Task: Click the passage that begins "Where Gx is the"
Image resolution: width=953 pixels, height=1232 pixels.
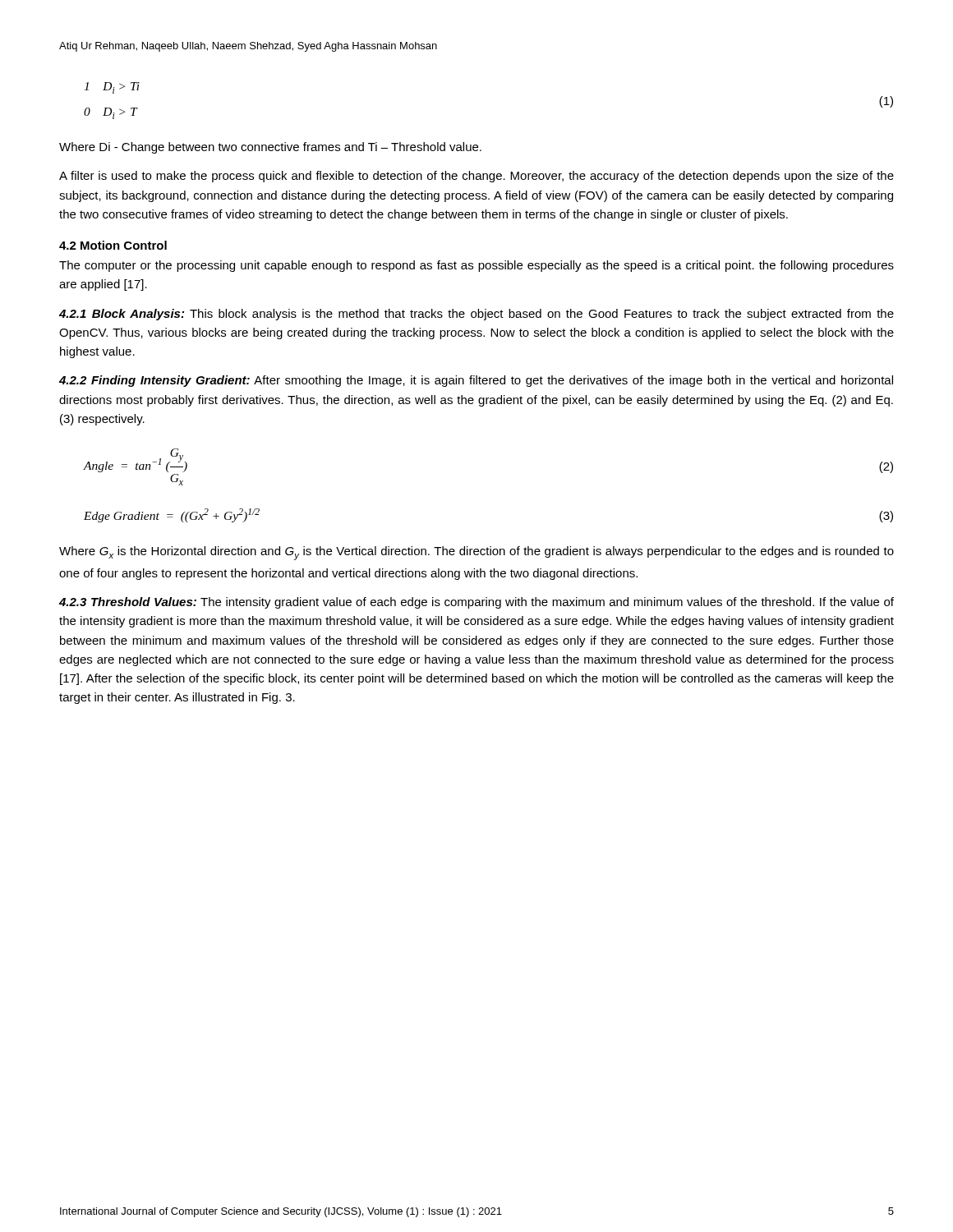Action: 476,562
